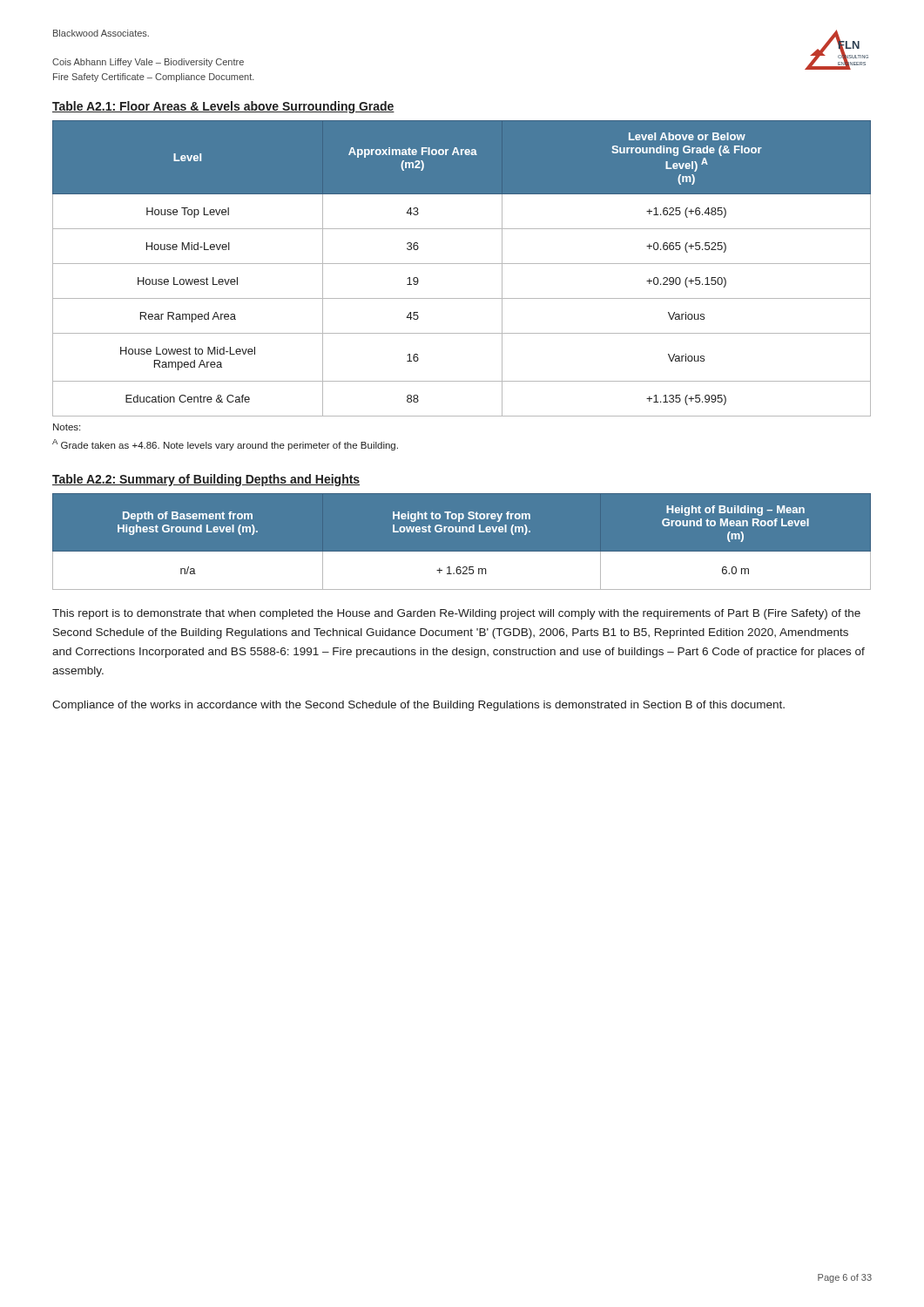Locate the block of text that opens with "Notes: A Grade taken as +4.86."
Viewport: 924px width, 1307px height.
(x=226, y=436)
